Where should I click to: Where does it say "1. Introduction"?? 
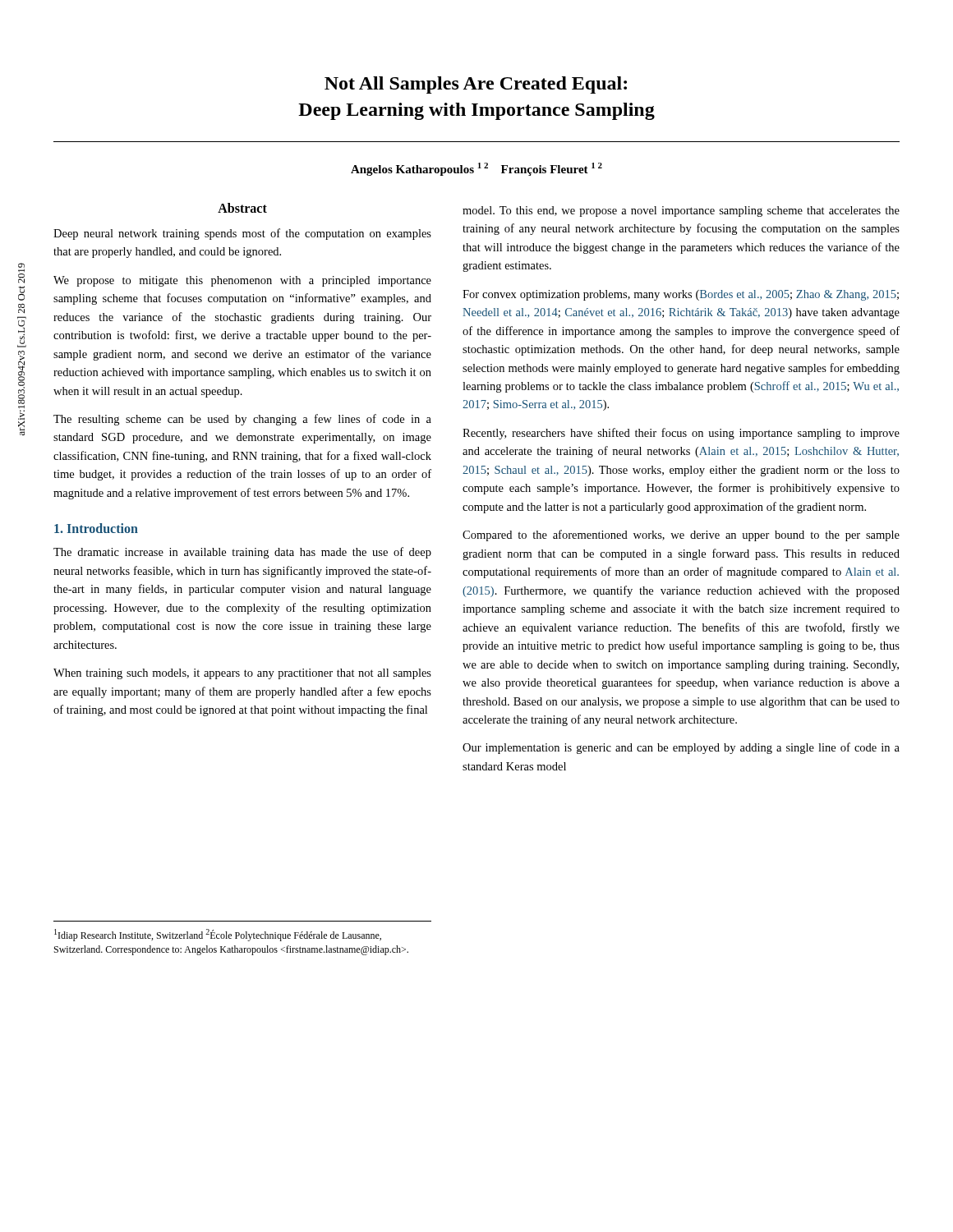click(96, 529)
